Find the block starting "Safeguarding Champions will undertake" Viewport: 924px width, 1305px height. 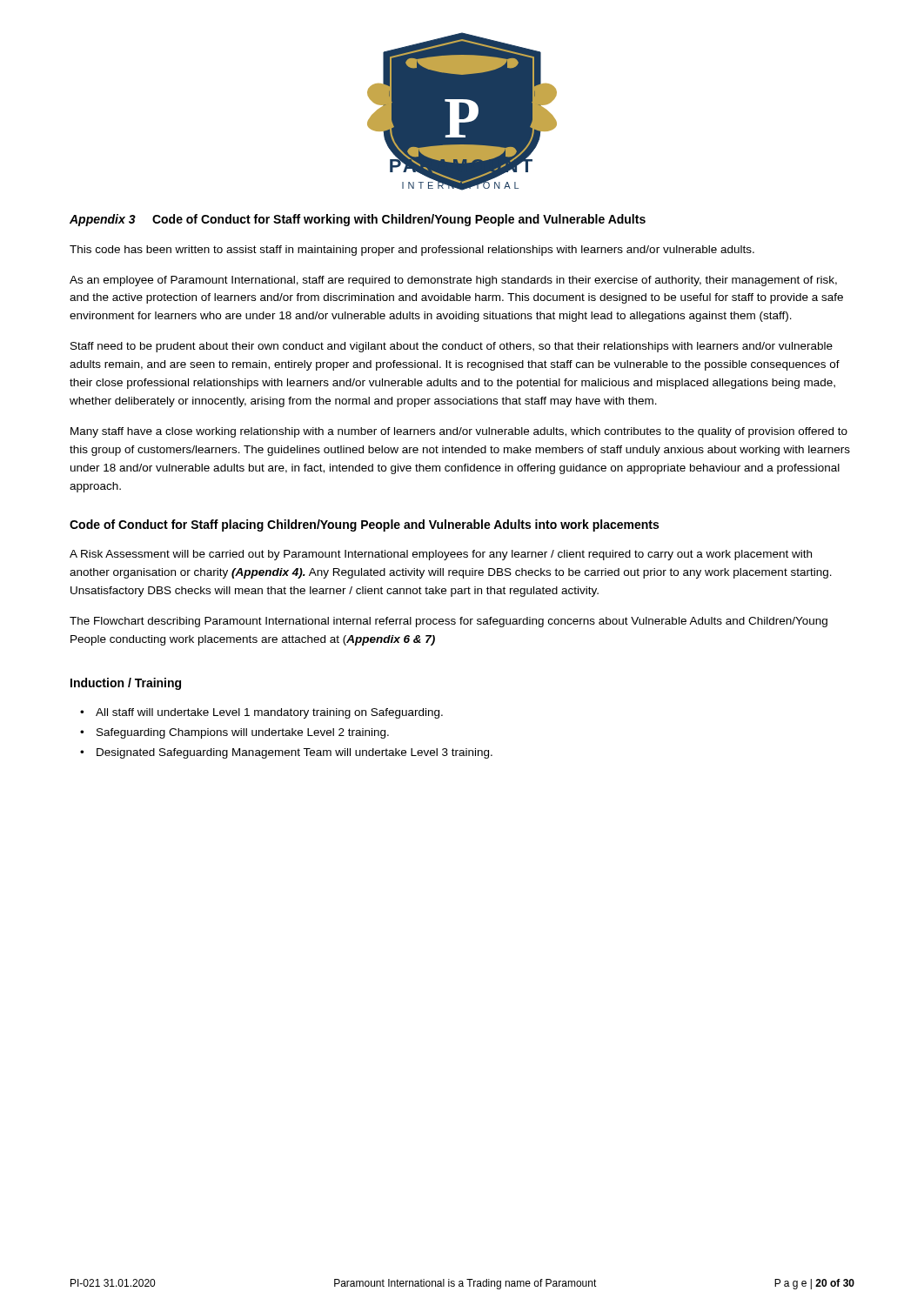coord(243,732)
